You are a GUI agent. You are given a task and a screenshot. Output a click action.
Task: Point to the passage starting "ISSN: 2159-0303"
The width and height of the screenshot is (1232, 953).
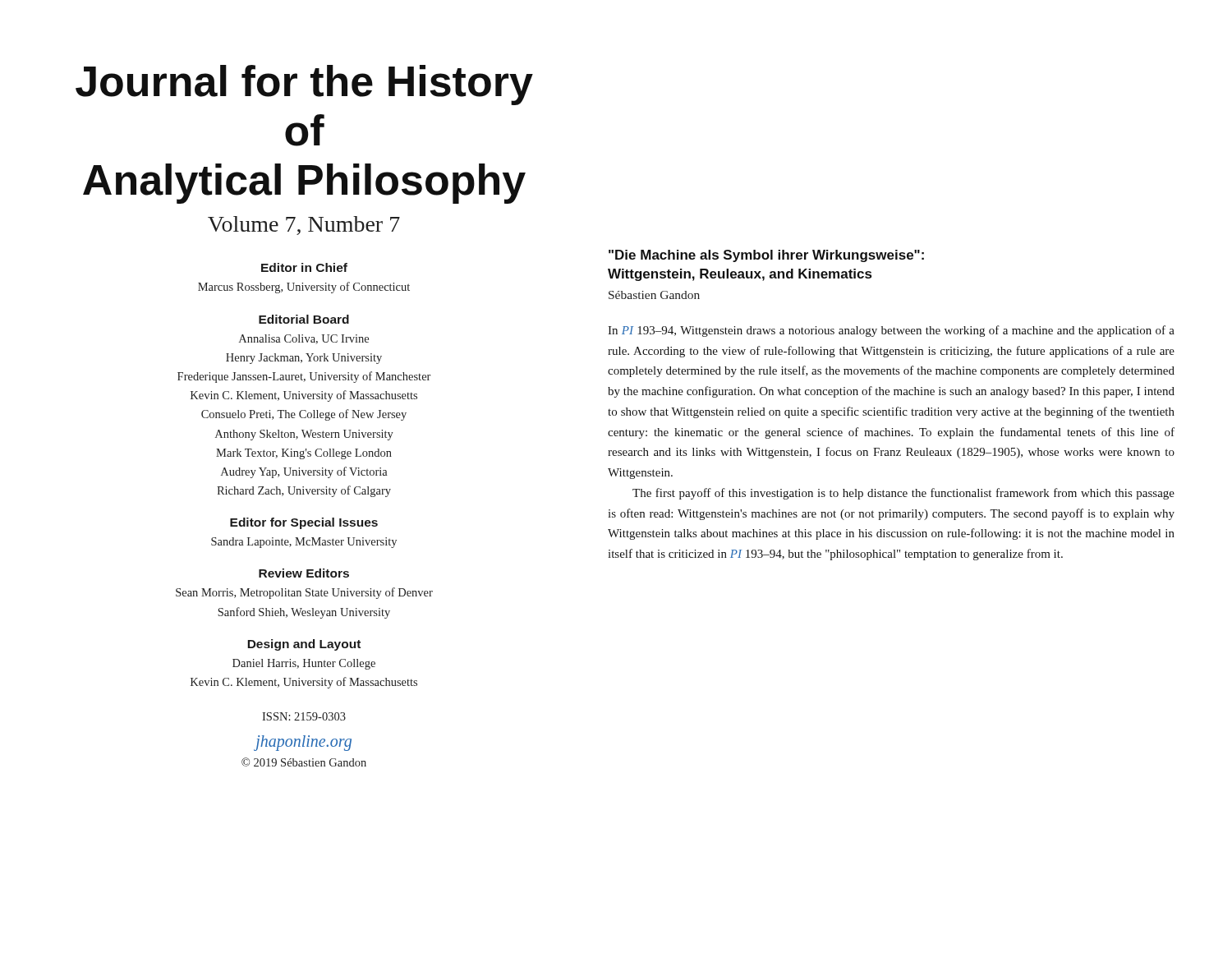[304, 717]
